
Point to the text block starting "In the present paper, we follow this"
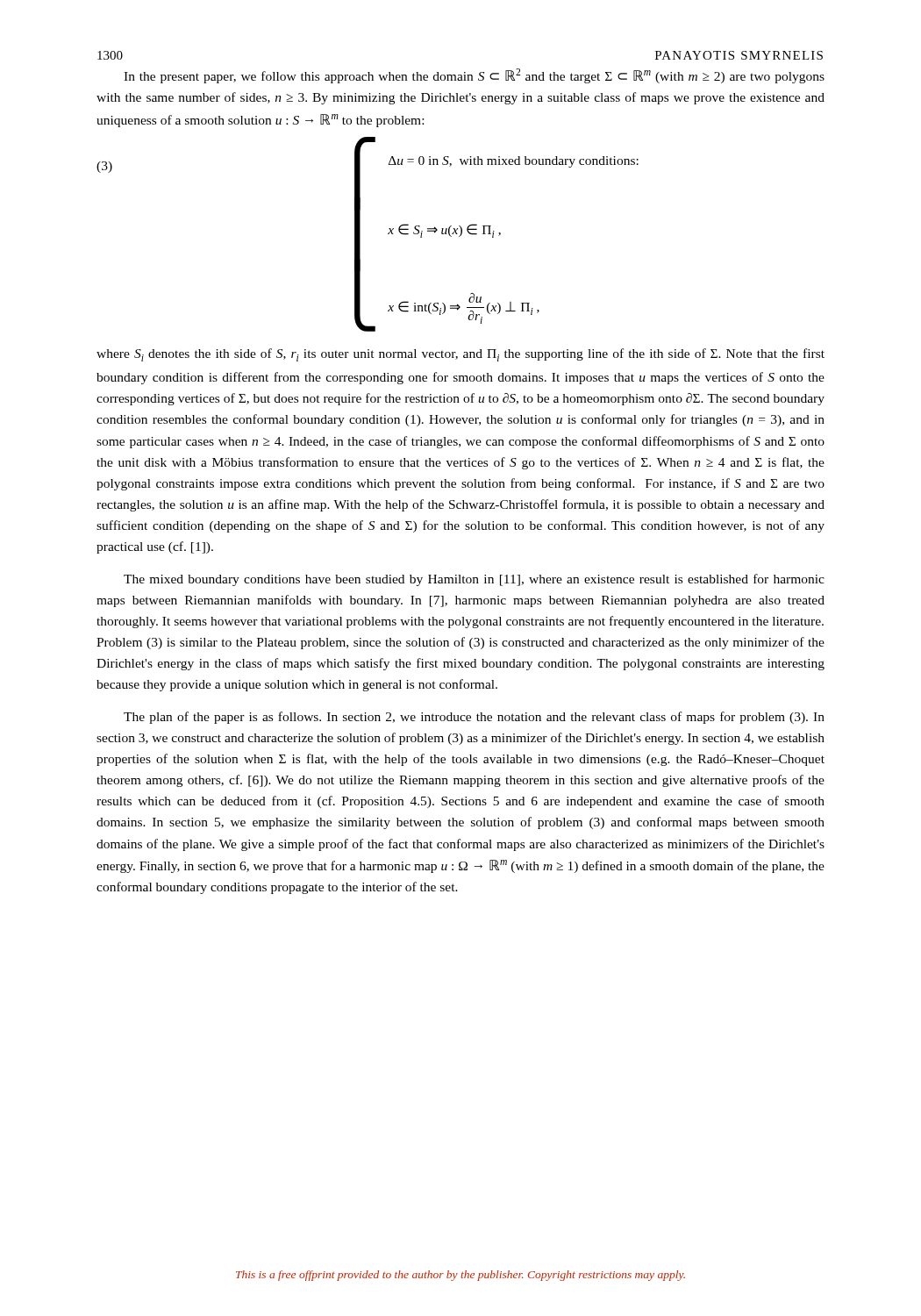coord(460,97)
